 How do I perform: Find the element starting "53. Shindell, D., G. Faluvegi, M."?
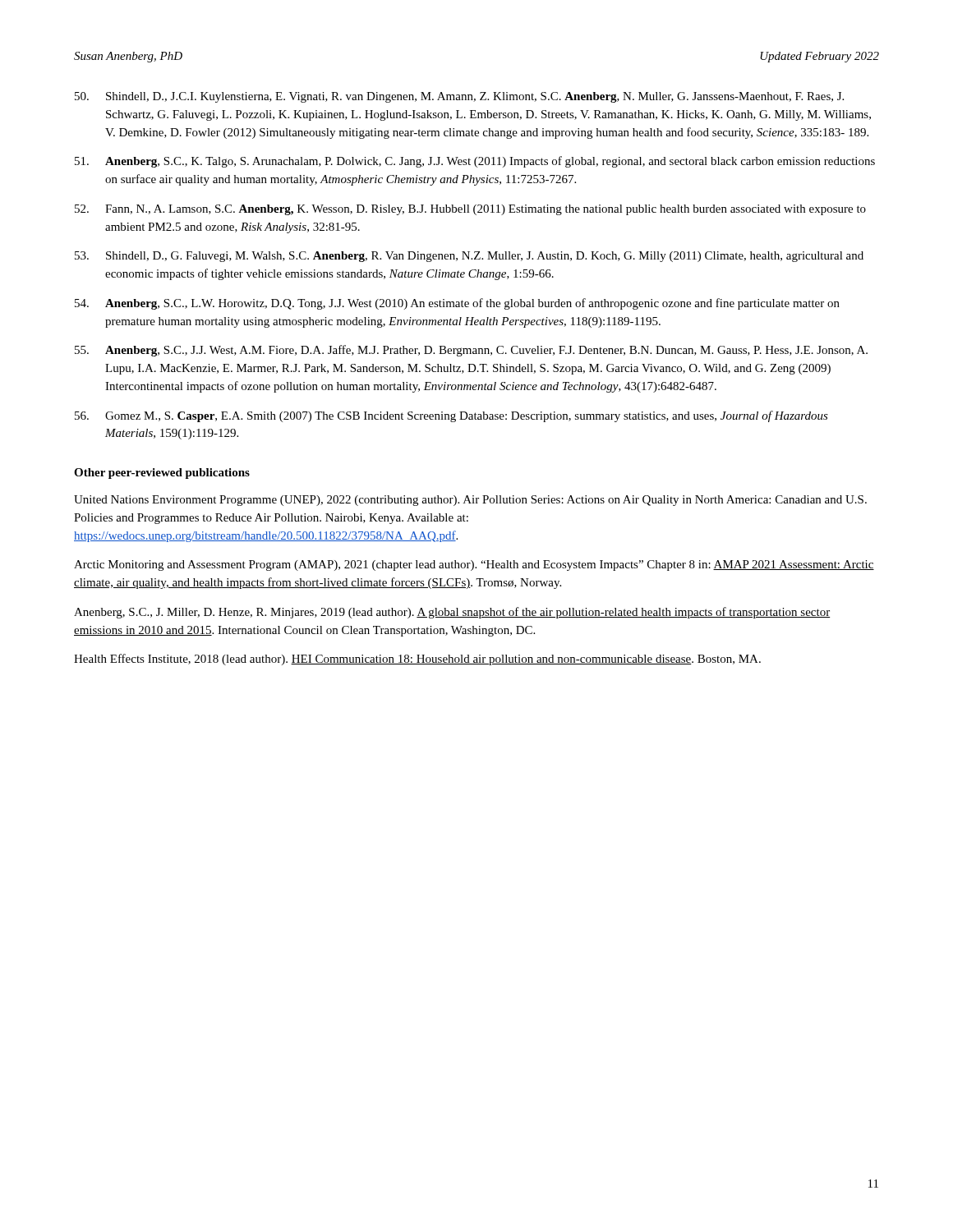pyautogui.click(x=476, y=265)
